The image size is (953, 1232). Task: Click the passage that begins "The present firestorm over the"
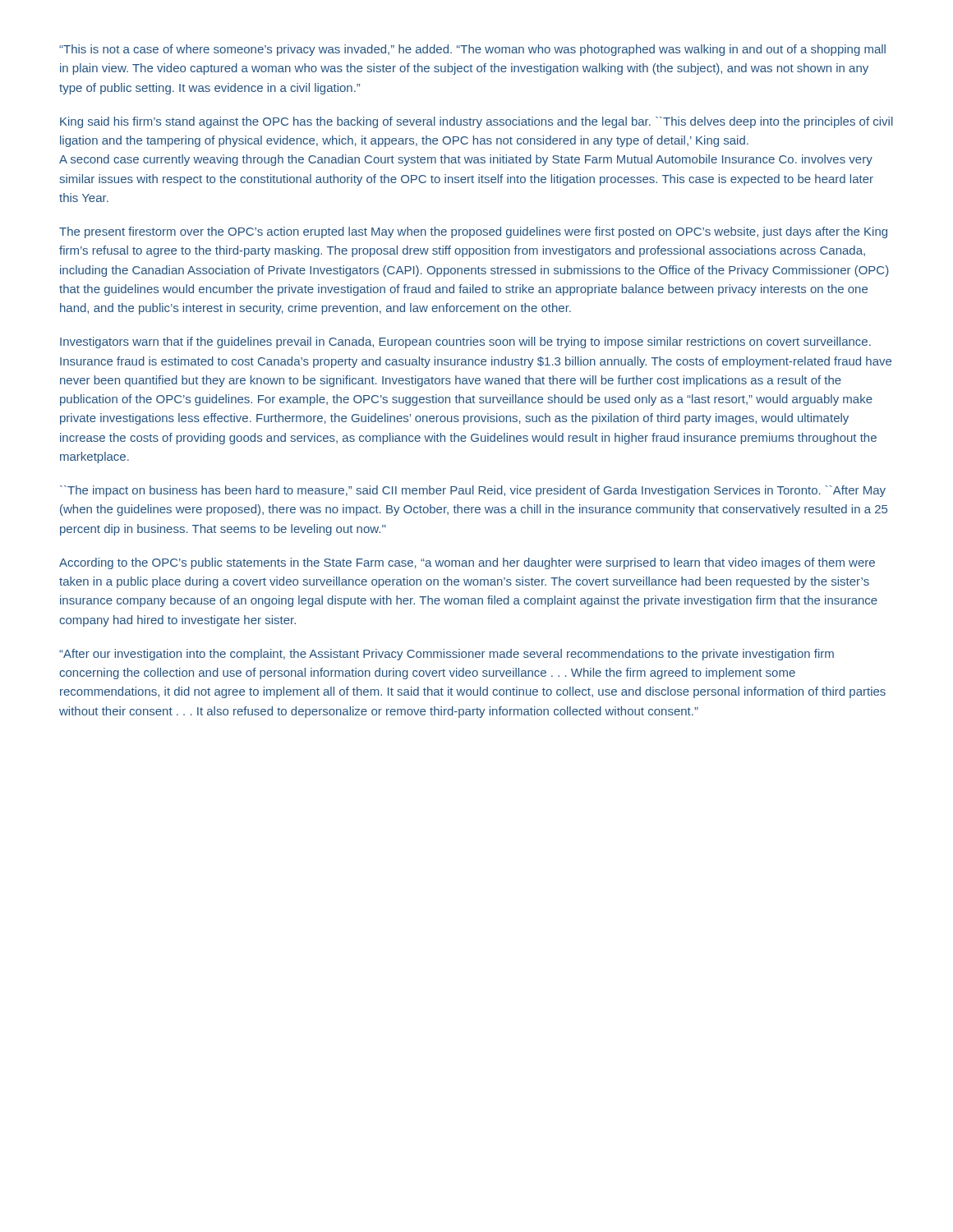pos(474,269)
